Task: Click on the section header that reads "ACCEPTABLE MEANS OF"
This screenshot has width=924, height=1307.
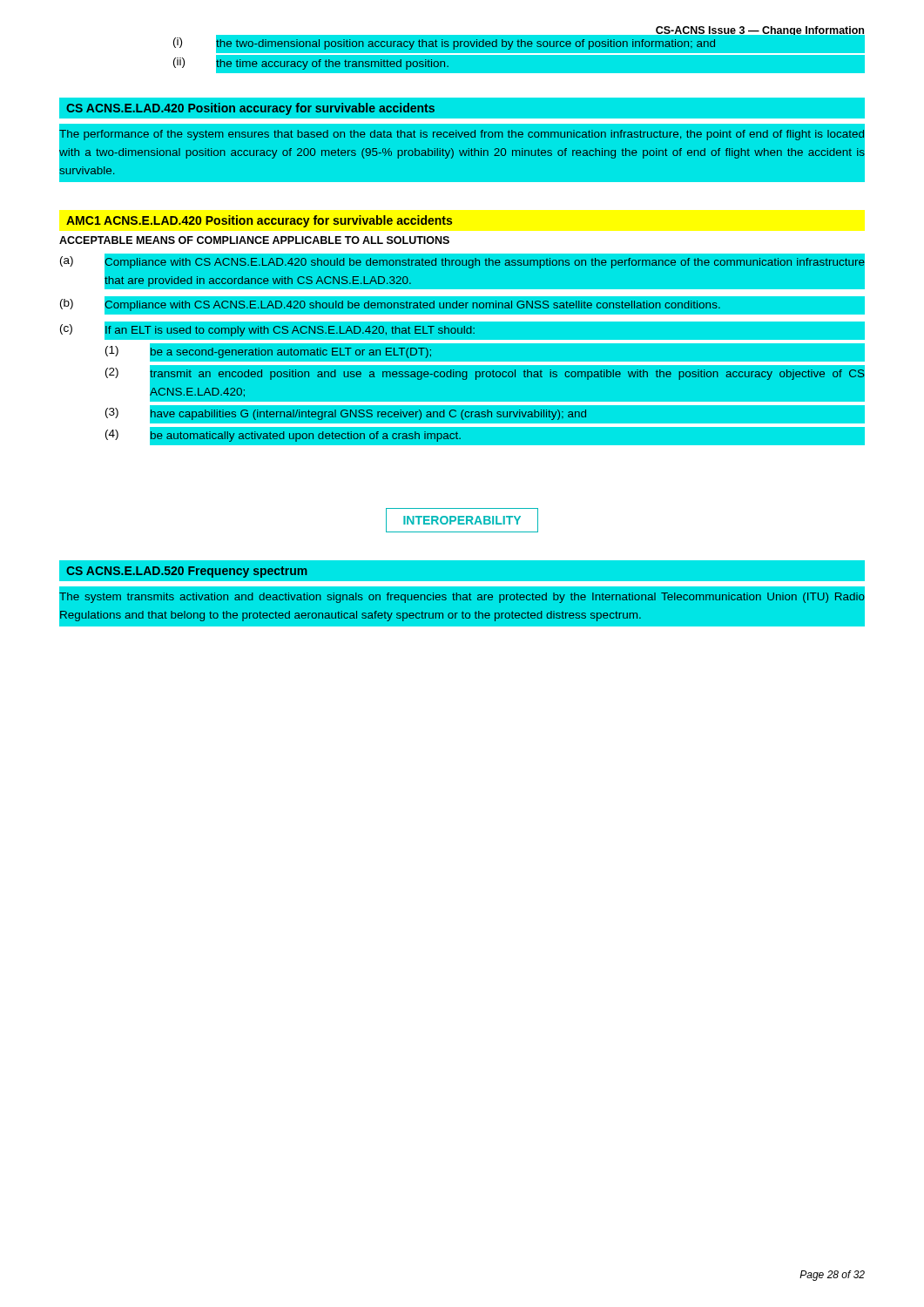Action: [254, 240]
